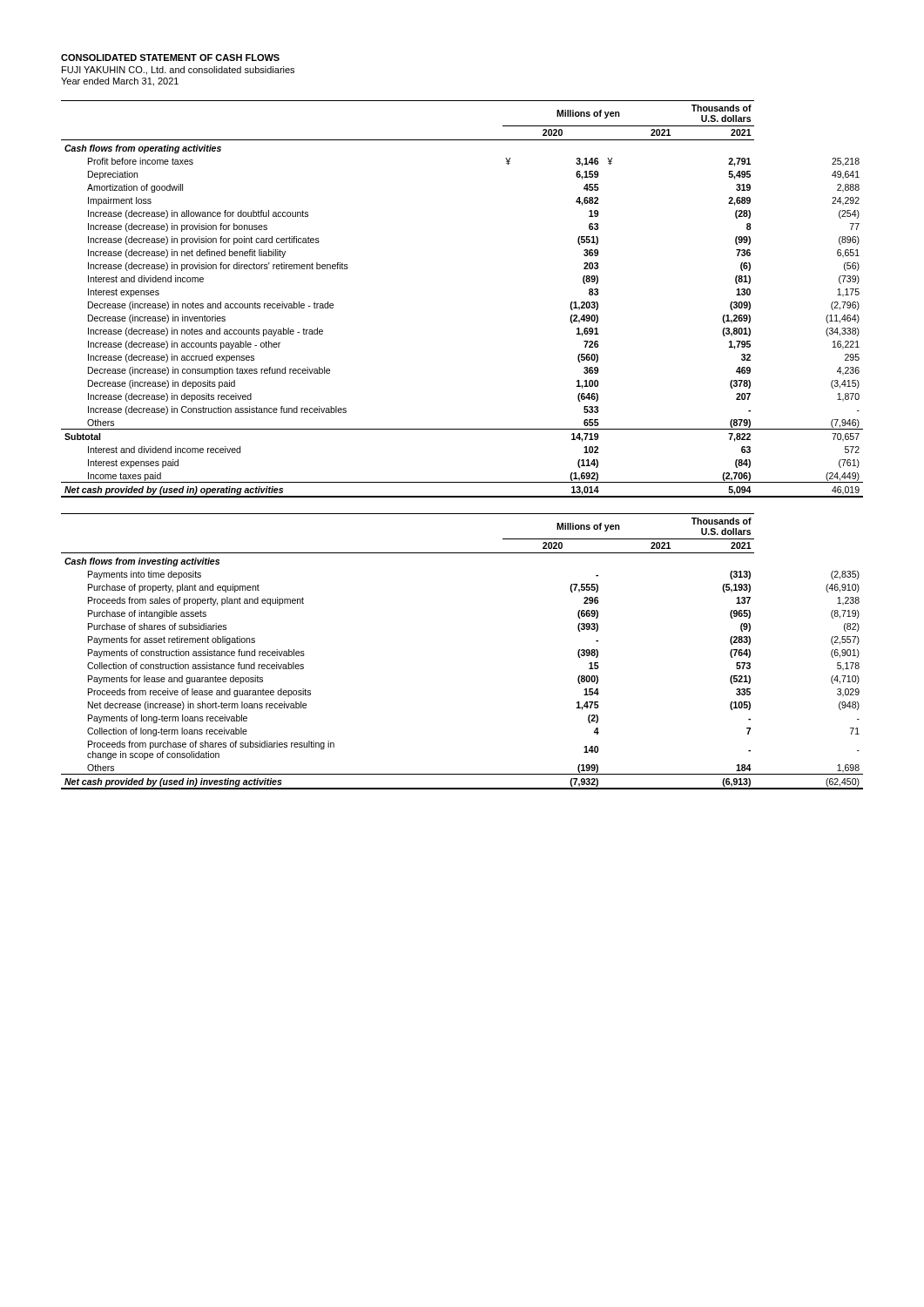This screenshot has width=924, height=1307.
Task: Select the region starting "CONSOLIDATED STATEMENT OF CASH FLOWS"
Action: point(170,58)
